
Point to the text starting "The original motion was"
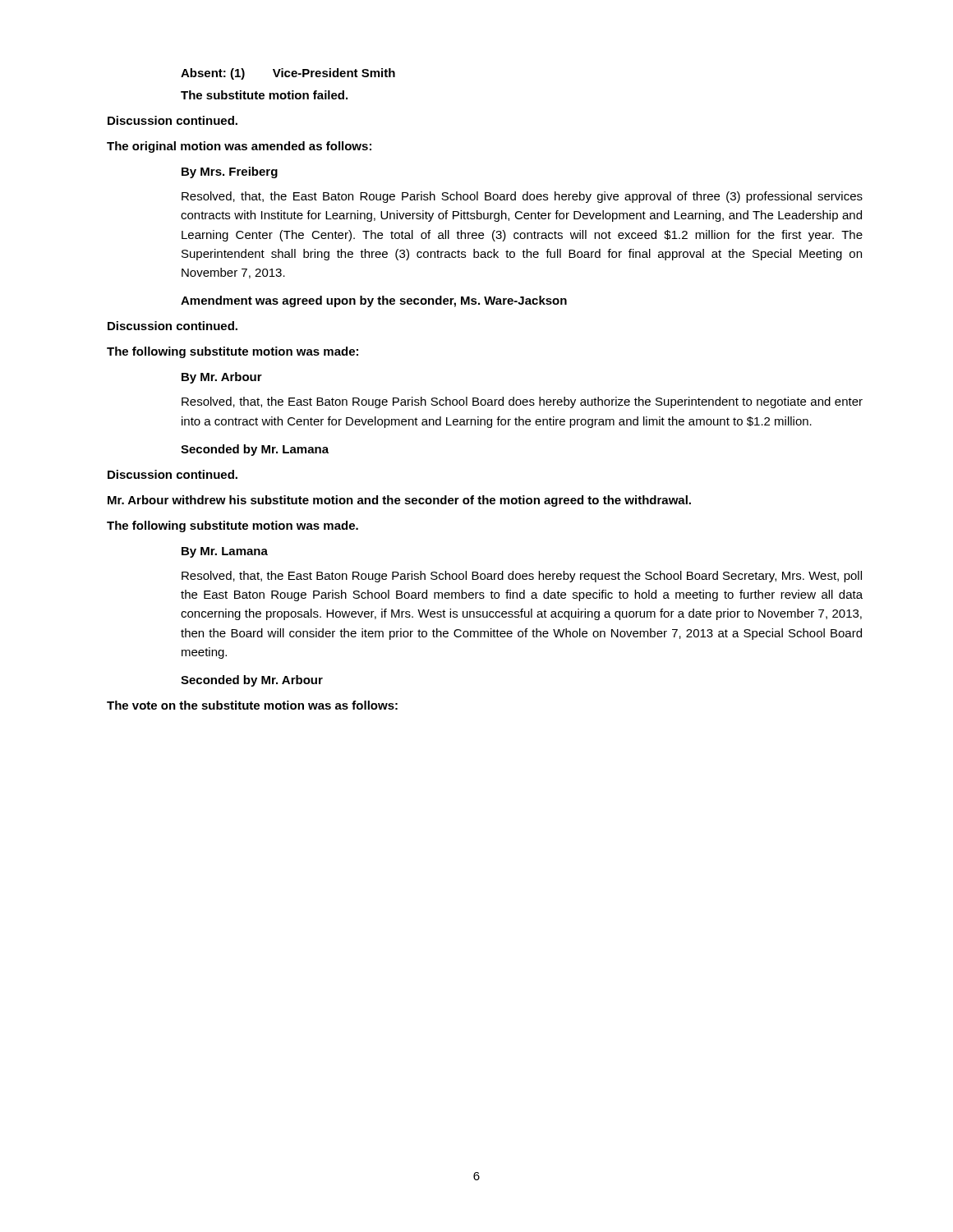coord(240,146)
